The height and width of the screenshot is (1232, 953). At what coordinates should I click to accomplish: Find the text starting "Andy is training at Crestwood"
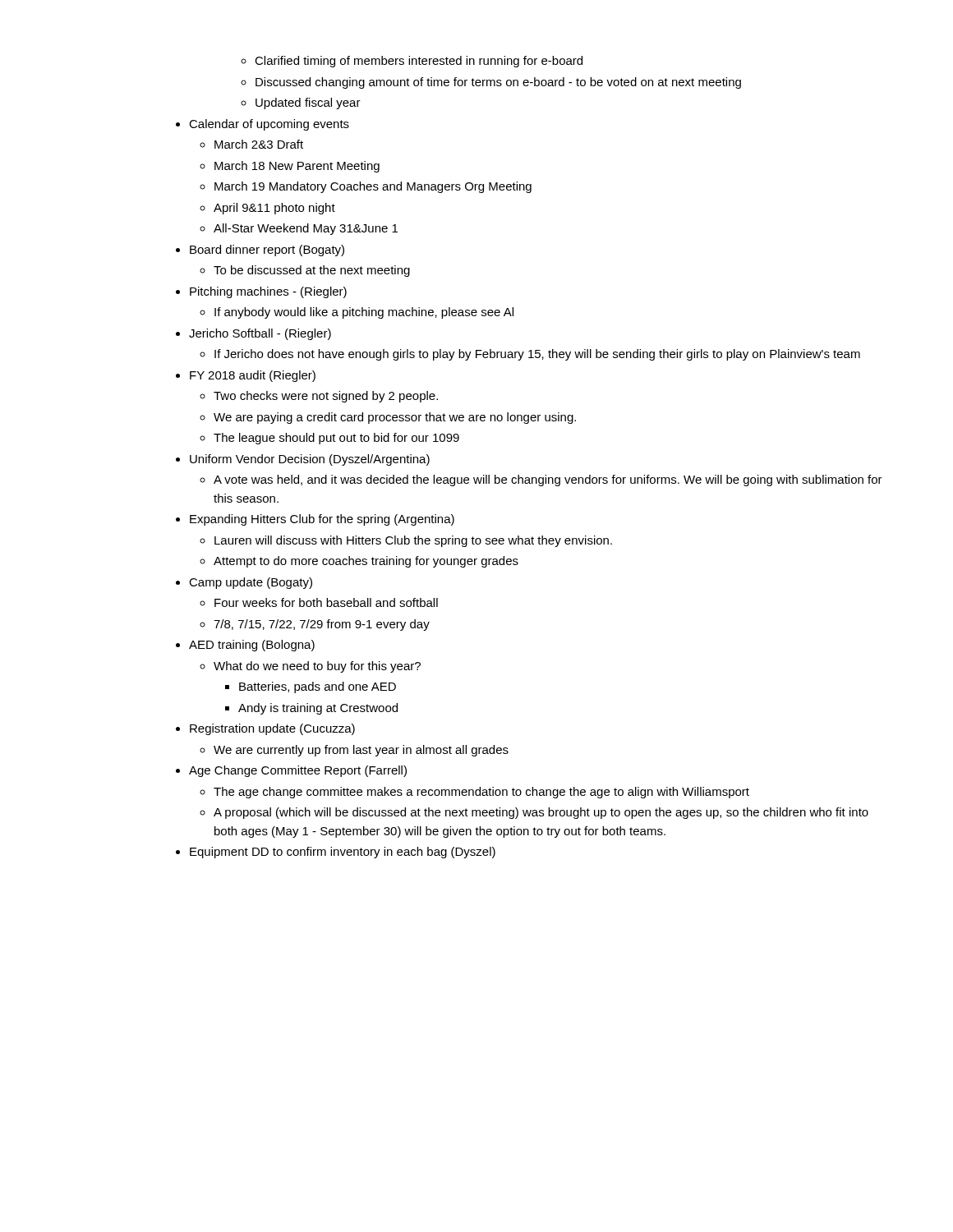point(318,707)
